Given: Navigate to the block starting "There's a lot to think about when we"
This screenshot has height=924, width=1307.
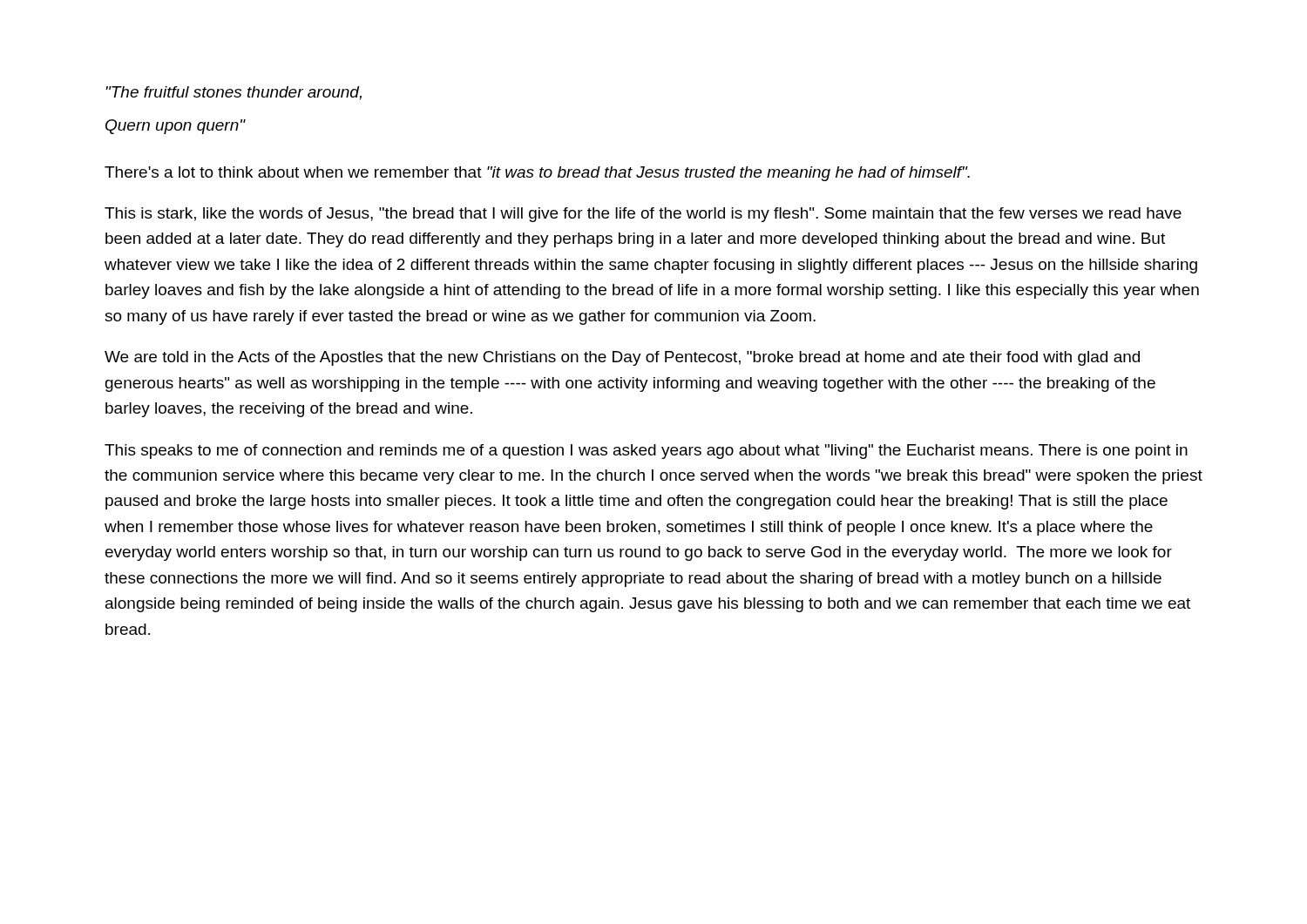Looking at the screenshot, I should 538,172.
